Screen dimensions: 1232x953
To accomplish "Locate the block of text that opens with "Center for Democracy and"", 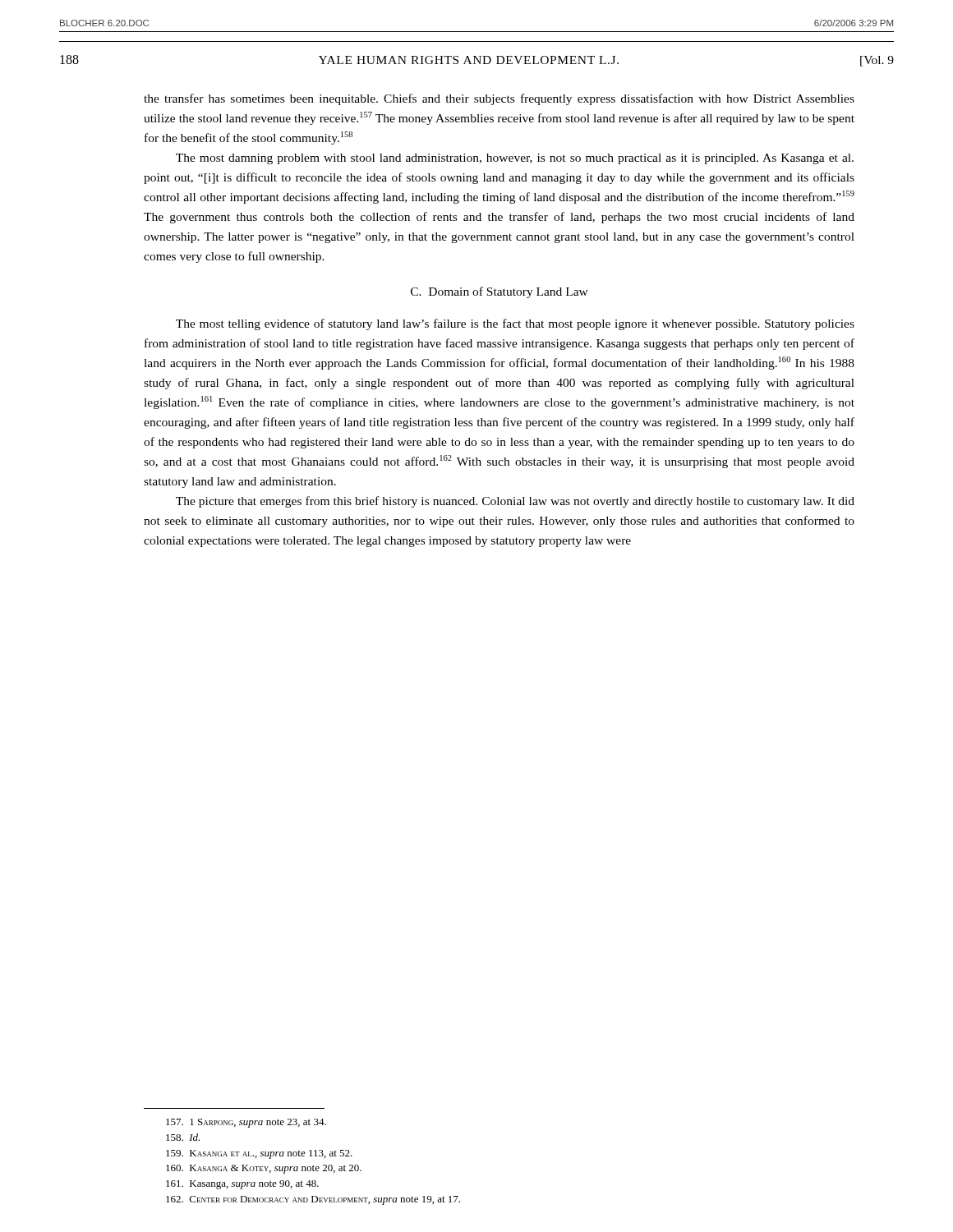I will (313, 1199).
